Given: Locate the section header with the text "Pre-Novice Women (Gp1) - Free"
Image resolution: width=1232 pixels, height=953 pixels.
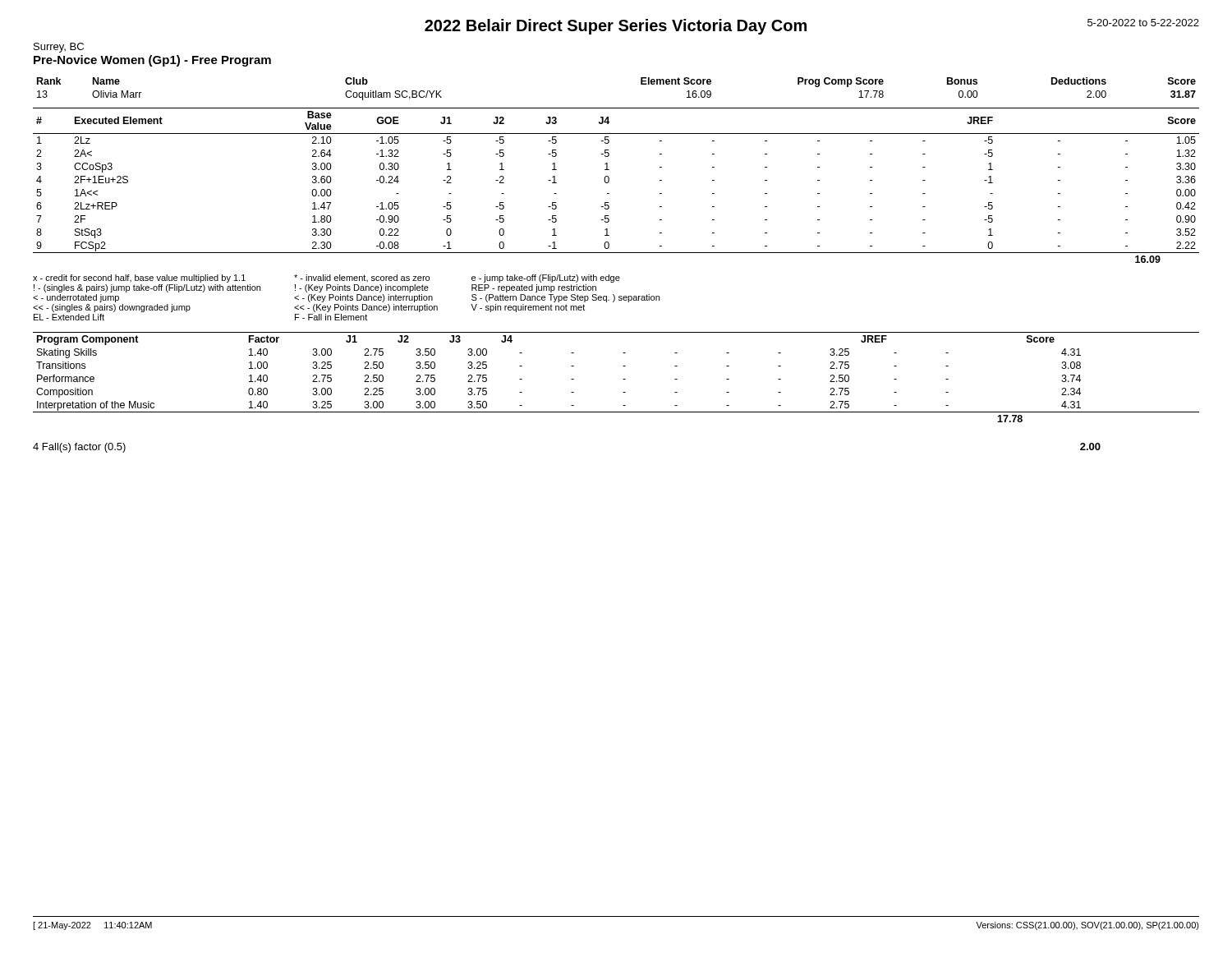Looking at the screenshot, I should coord(152,60).
